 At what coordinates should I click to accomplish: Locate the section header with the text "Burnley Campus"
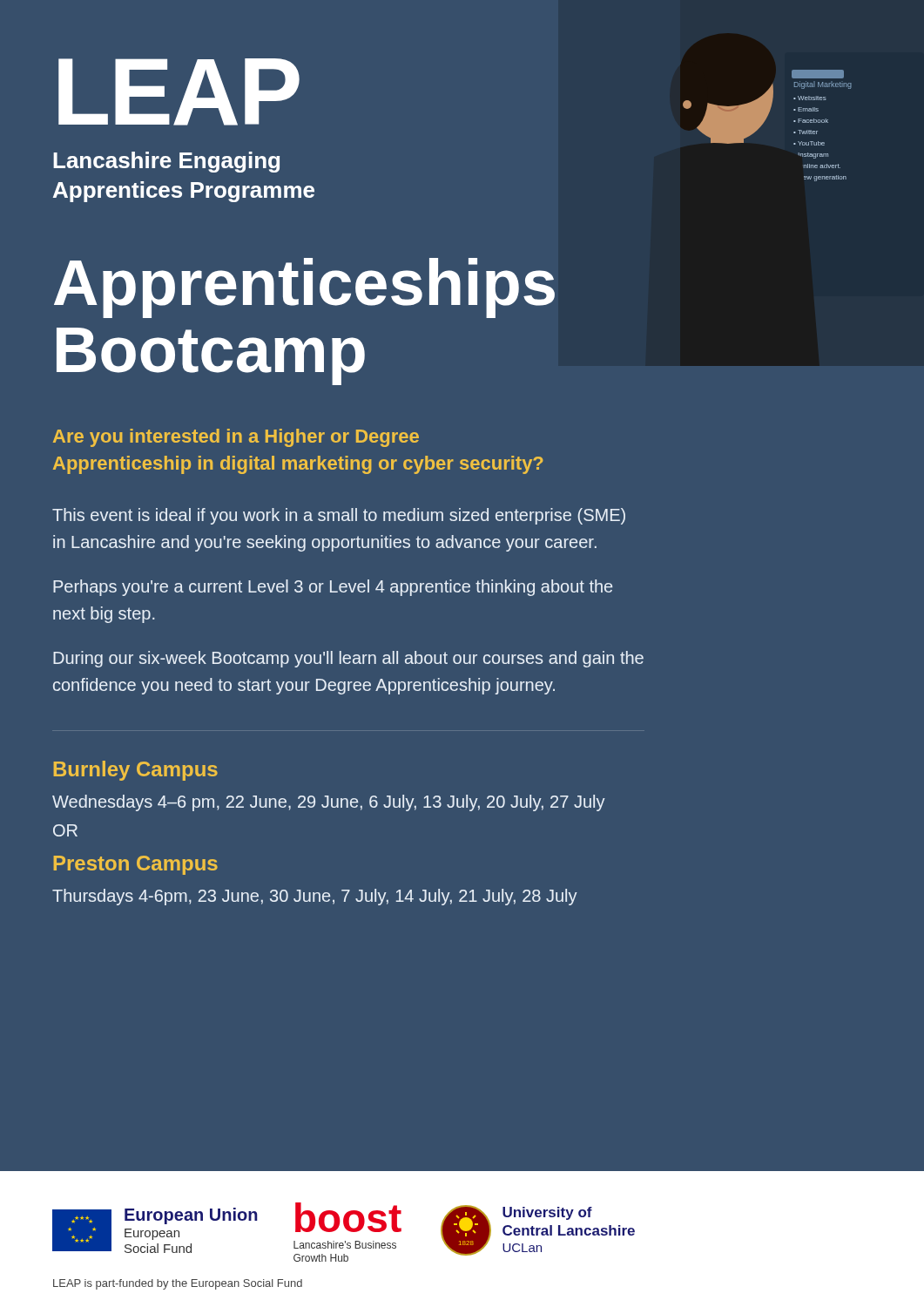135,769
